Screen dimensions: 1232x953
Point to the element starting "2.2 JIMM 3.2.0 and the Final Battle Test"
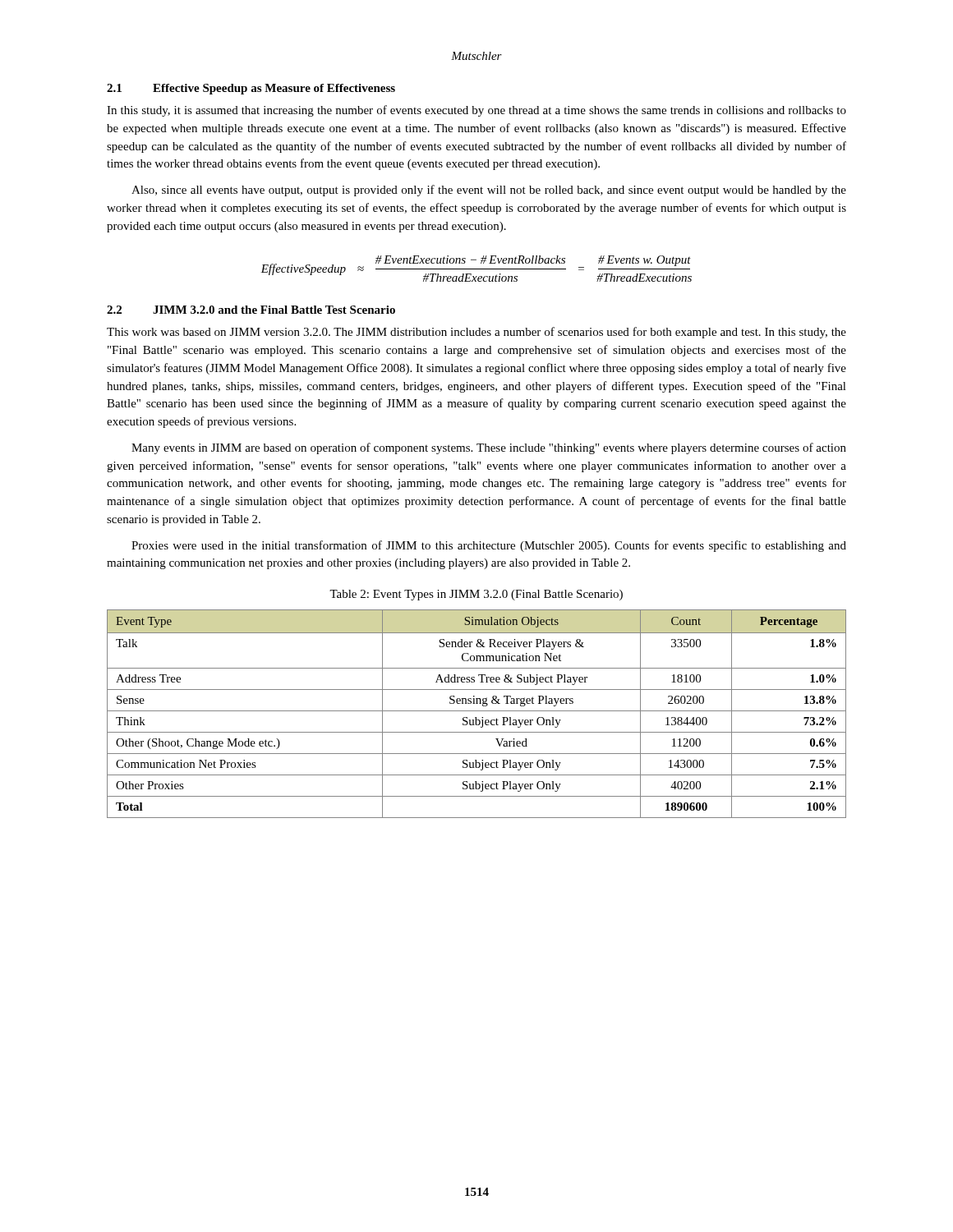pyautogui.click(x=251, y=310)
